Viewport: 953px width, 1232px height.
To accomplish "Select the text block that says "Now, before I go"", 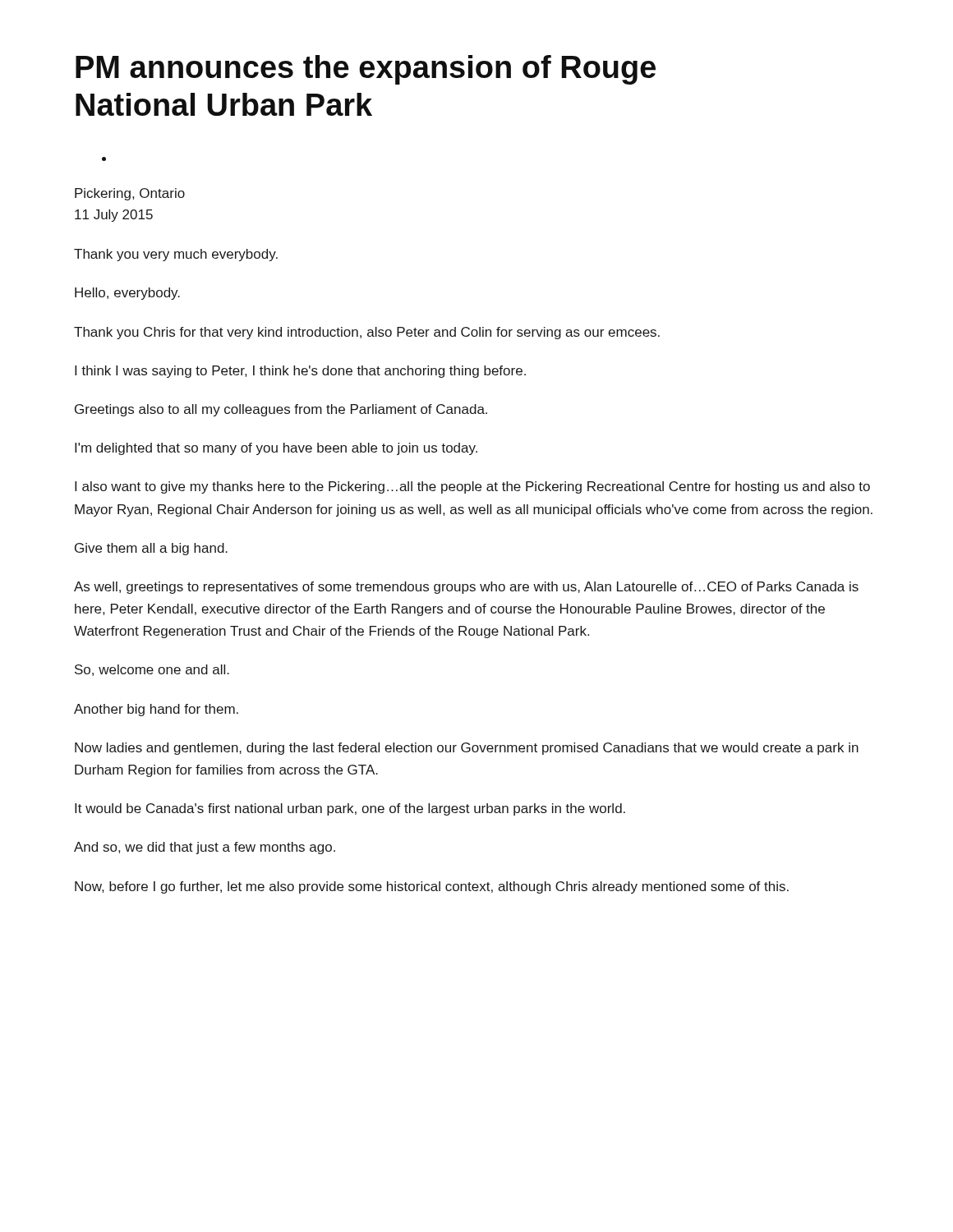I will tap(476, 886).
